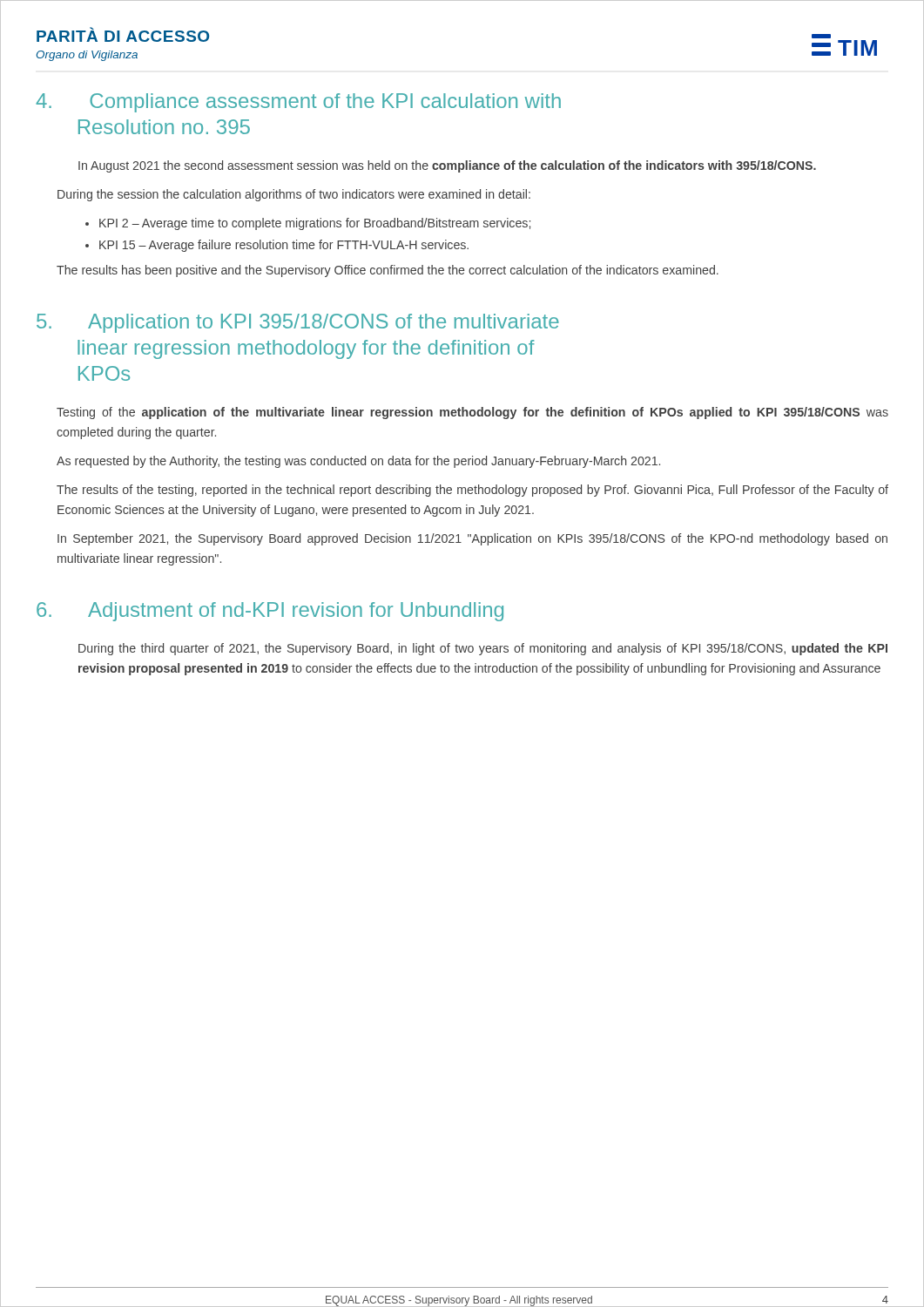Click on the text starting "6. Adjustment of nd-KPI revision for Unbundling"
This screenshot has width=924, height=1307.
coord(462,610)
